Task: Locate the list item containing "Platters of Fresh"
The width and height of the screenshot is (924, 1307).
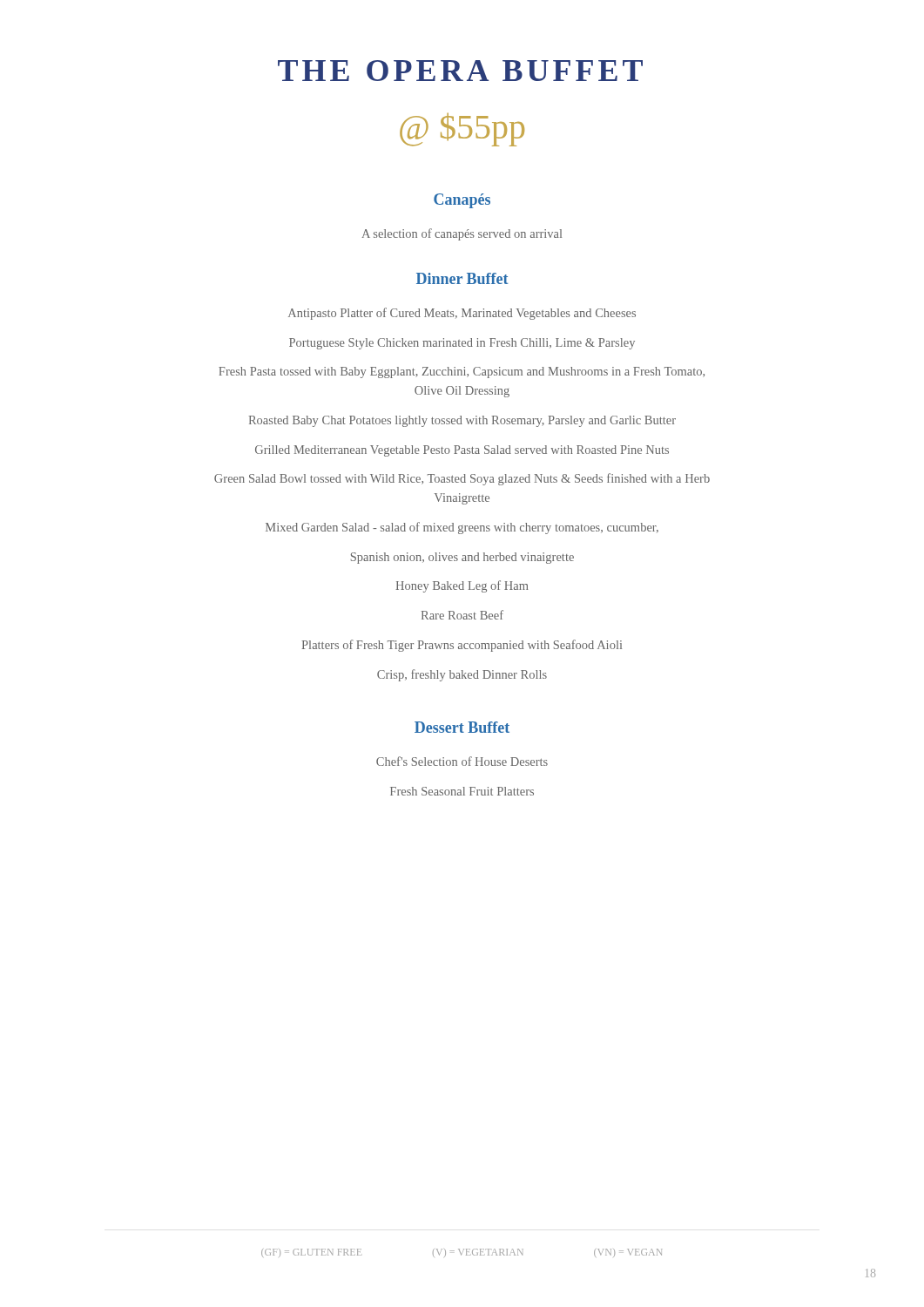Action: tap(462, 645)
